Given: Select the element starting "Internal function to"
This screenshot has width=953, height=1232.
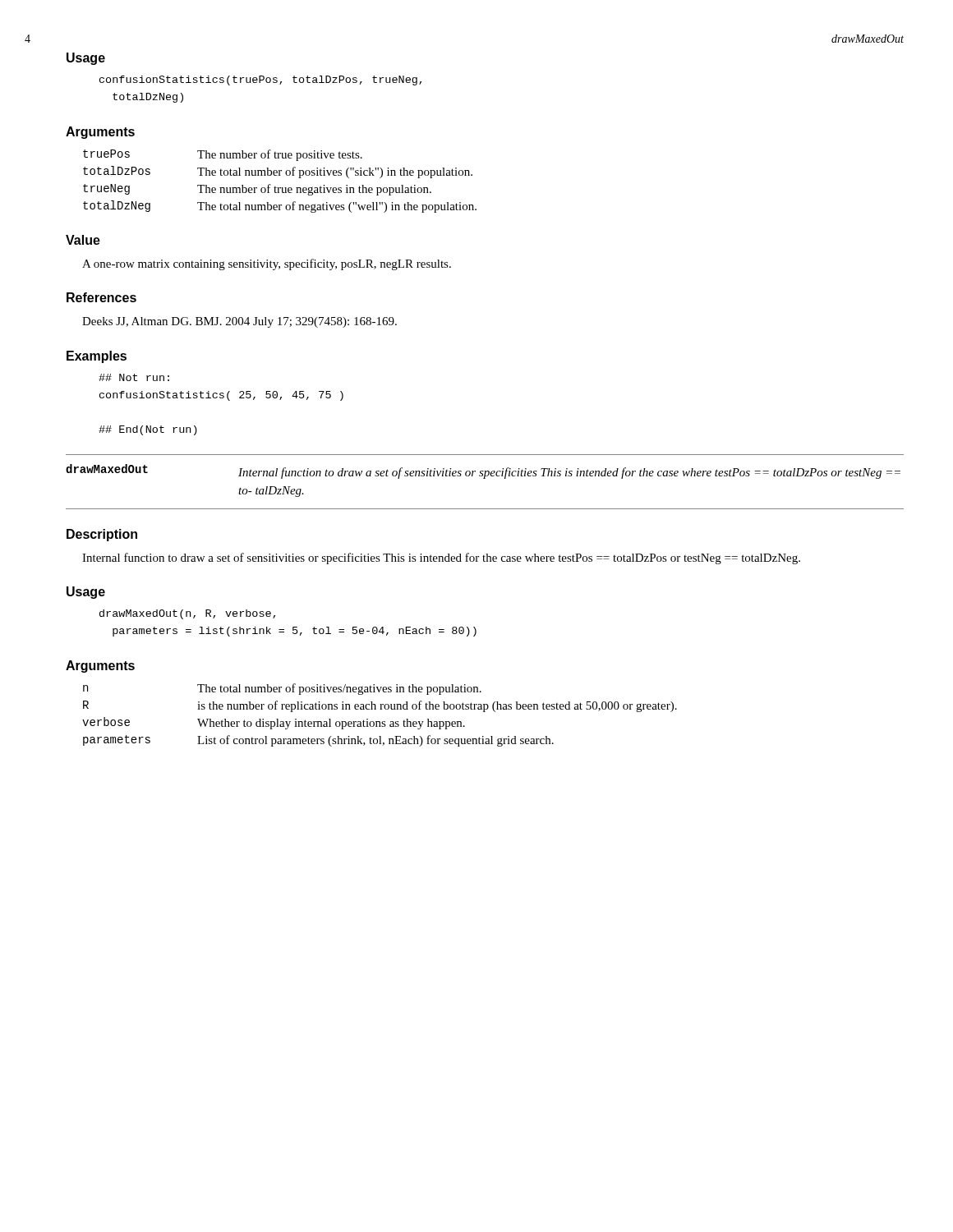Looking at the screenshot, I should (442, 557).
